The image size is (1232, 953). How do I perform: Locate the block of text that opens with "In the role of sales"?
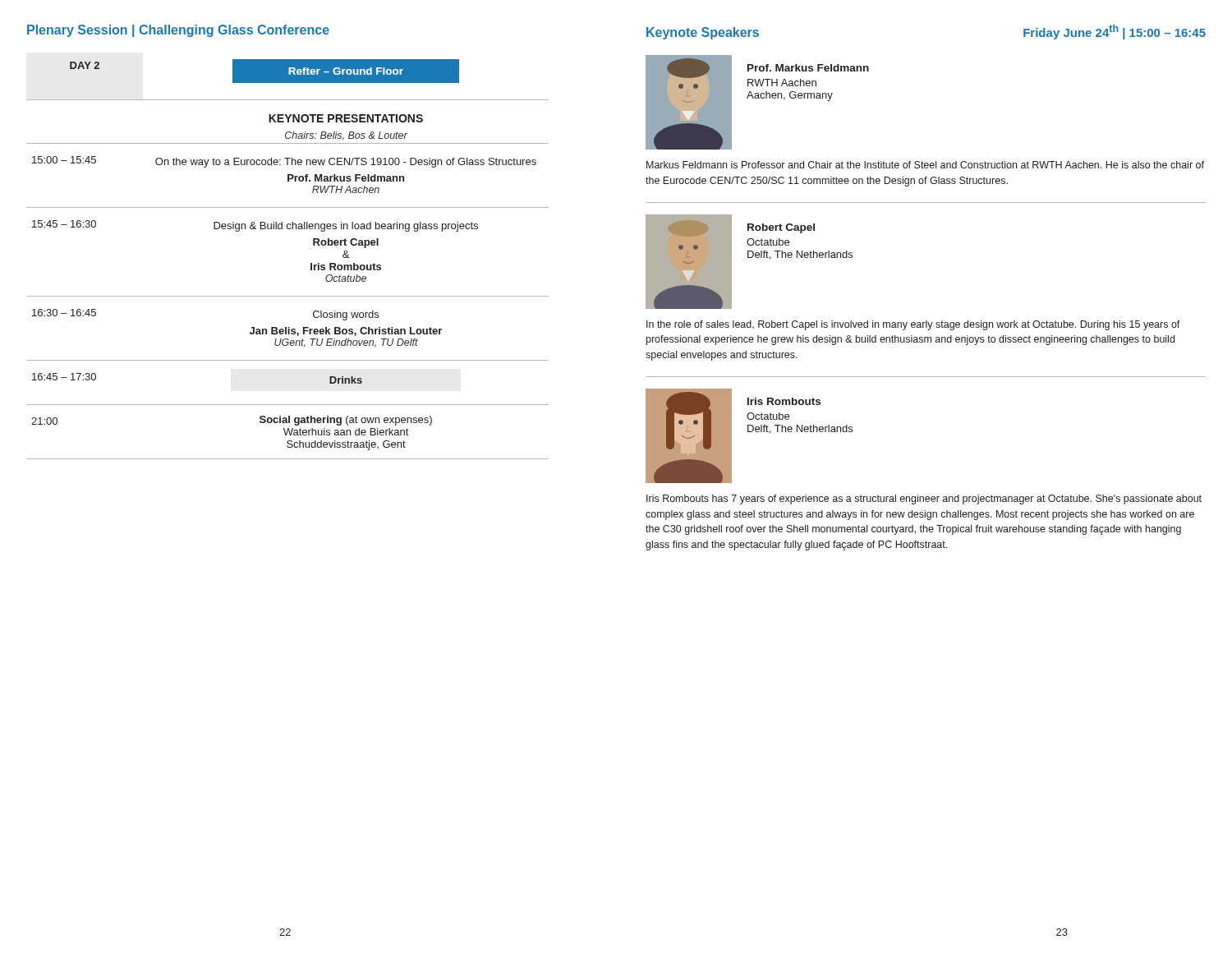pos(913,340)
